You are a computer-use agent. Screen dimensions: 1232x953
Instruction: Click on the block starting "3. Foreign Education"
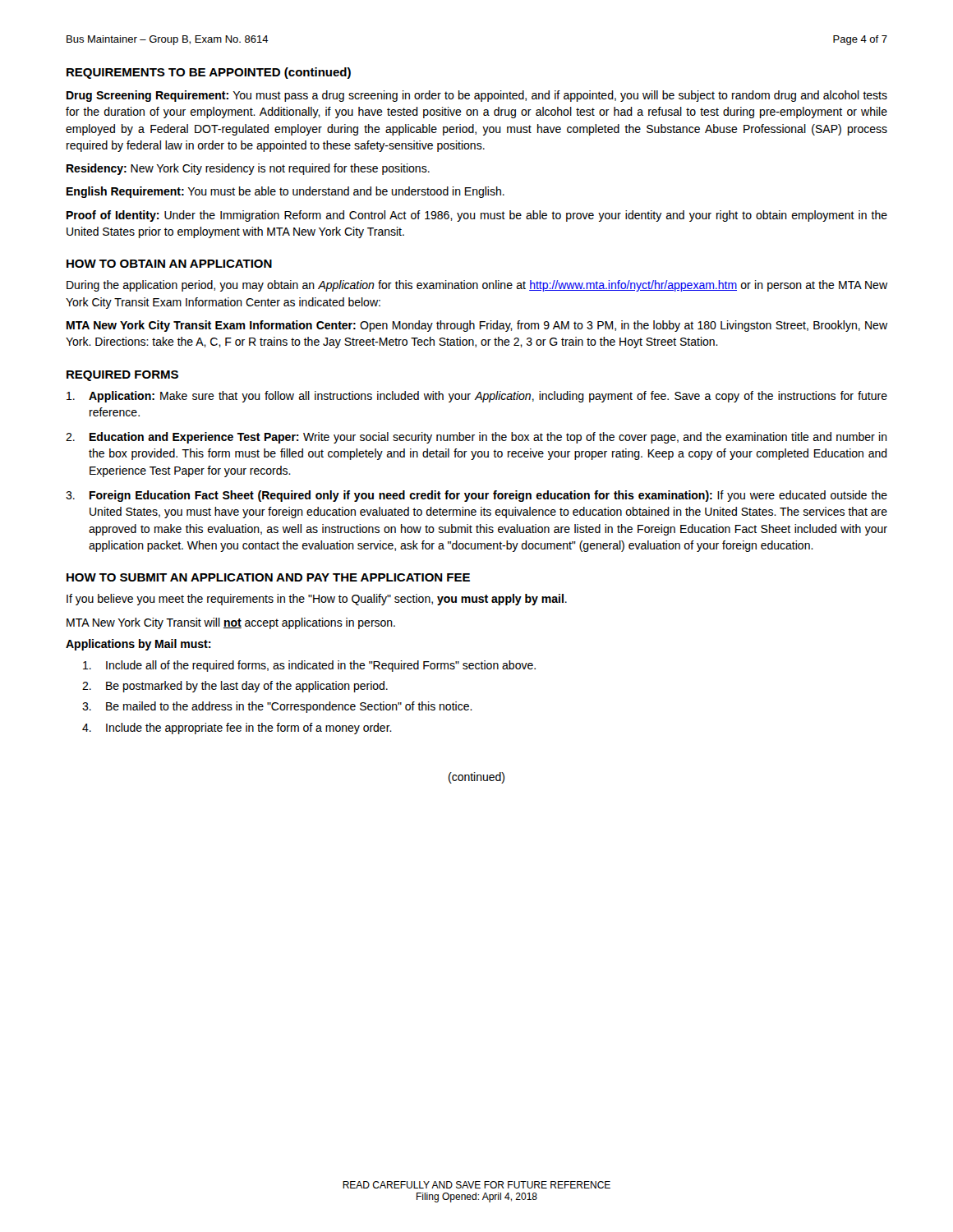pos(476,520)
